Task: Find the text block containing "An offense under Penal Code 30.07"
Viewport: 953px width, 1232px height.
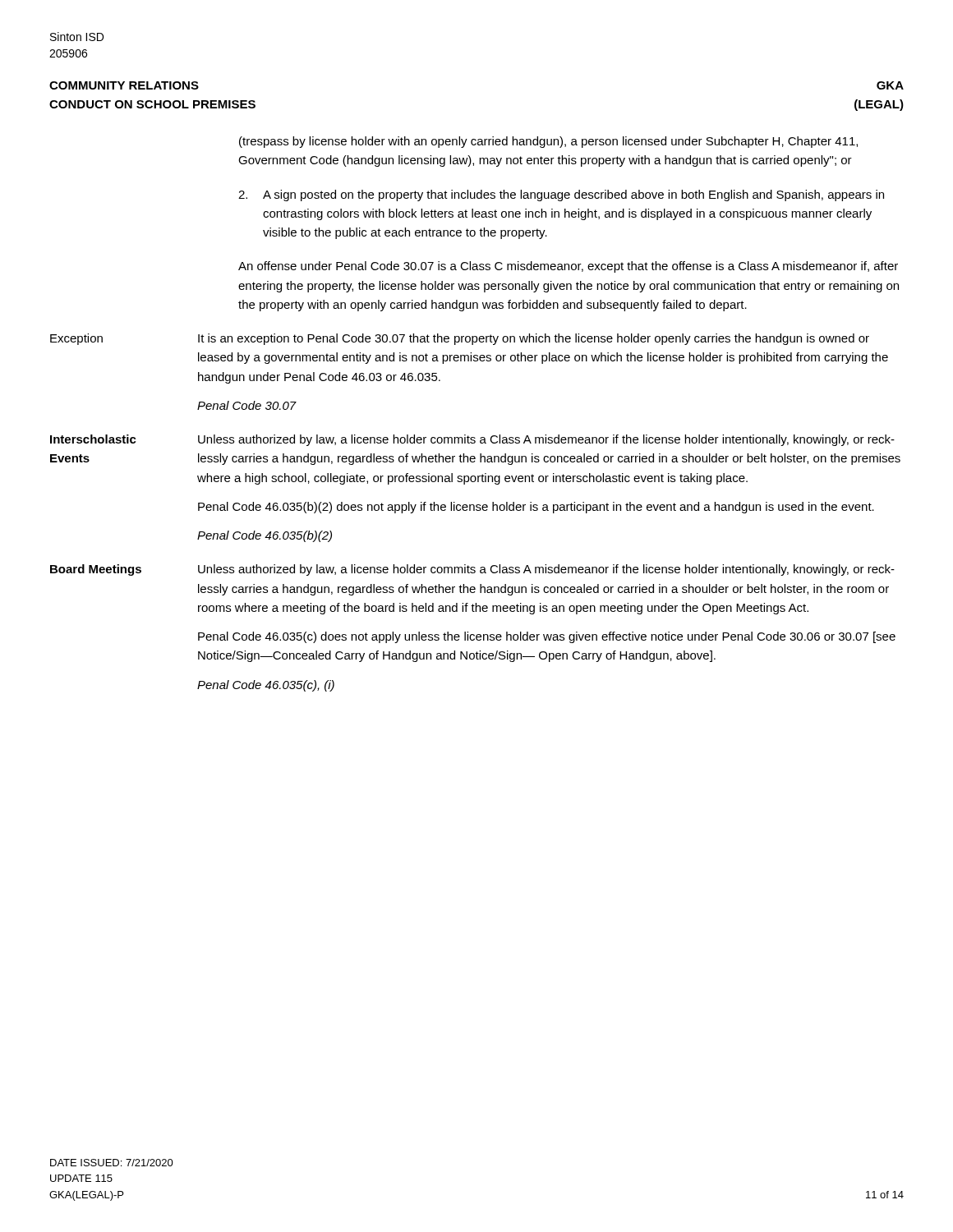Action: pyautogui.click(x=571, y=285)
